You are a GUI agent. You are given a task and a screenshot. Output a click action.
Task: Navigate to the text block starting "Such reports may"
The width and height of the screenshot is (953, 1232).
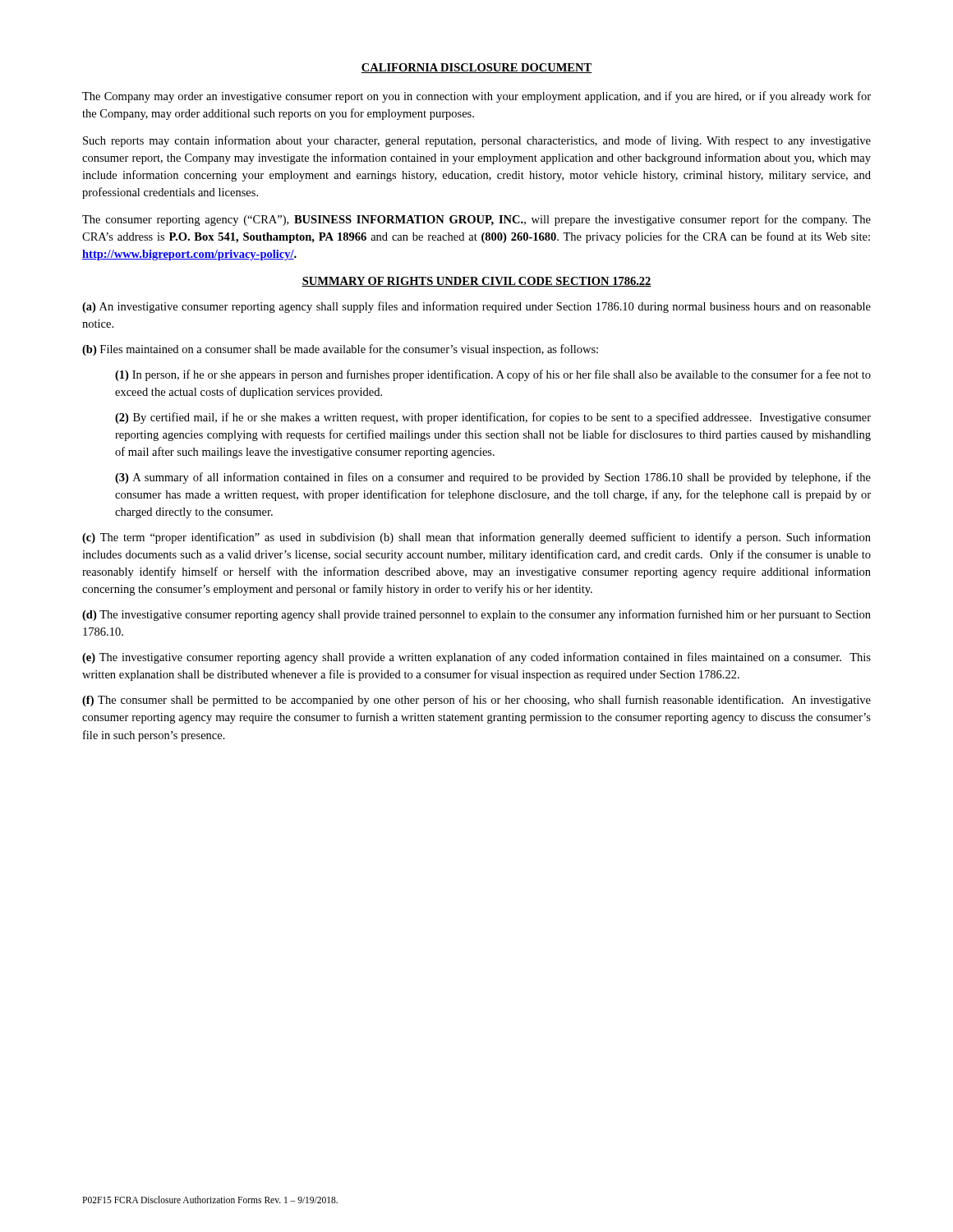476,166
